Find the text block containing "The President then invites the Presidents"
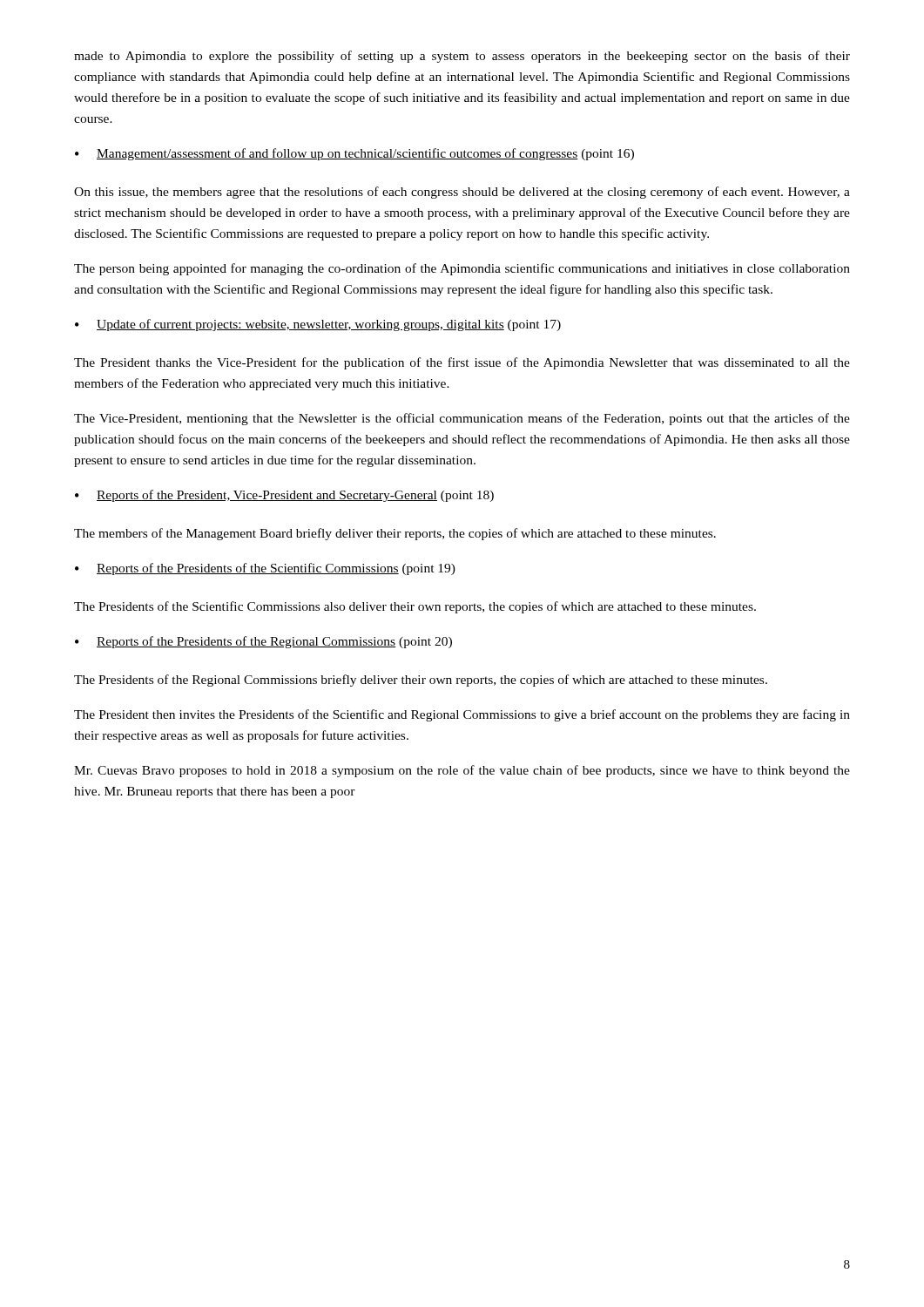Image resolution: width=924 pixels, height=1307 pixels. pos(462,724)
